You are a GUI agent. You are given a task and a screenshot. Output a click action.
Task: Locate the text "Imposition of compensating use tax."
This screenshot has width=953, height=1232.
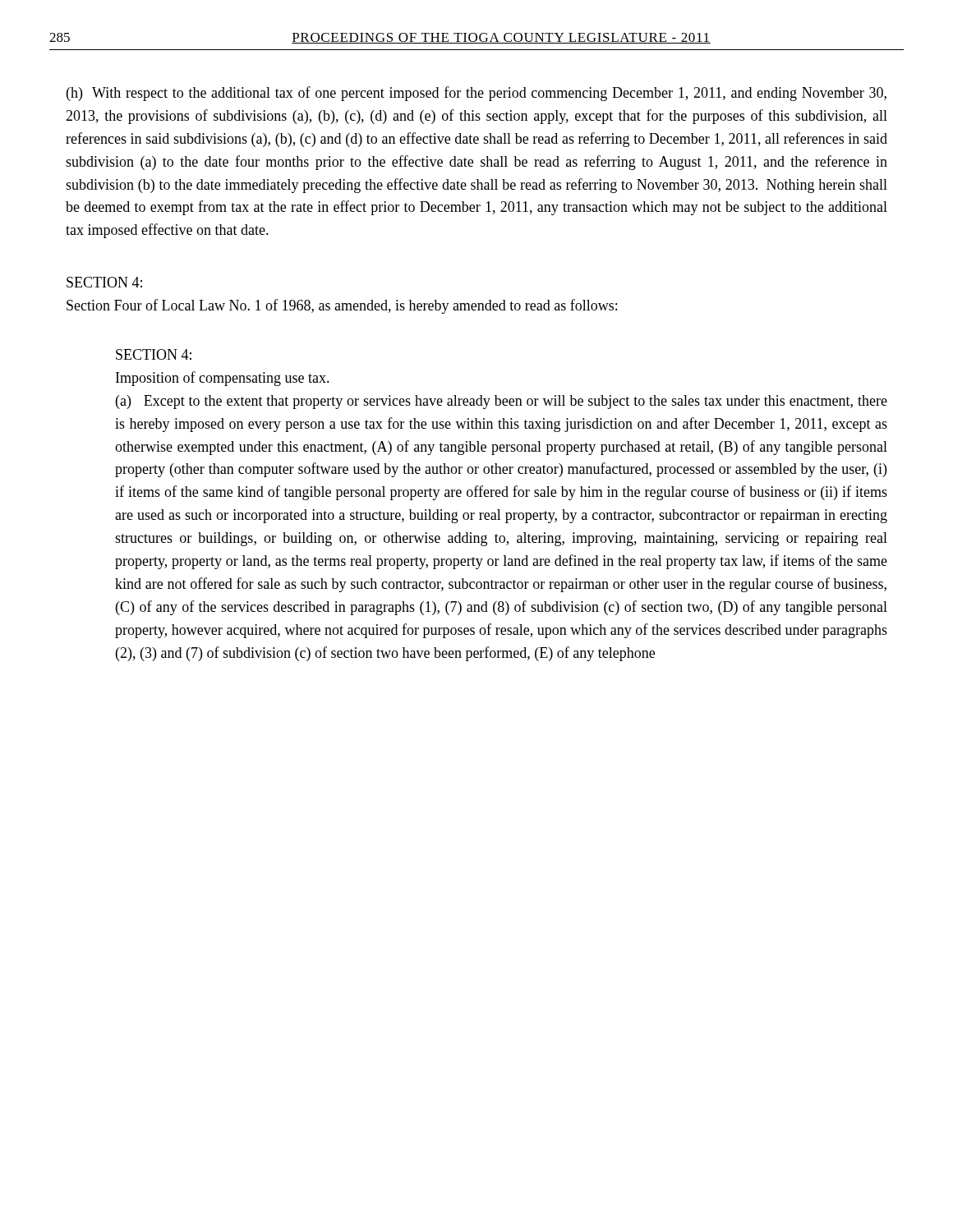pyautogui.click(x=222, y=378)
